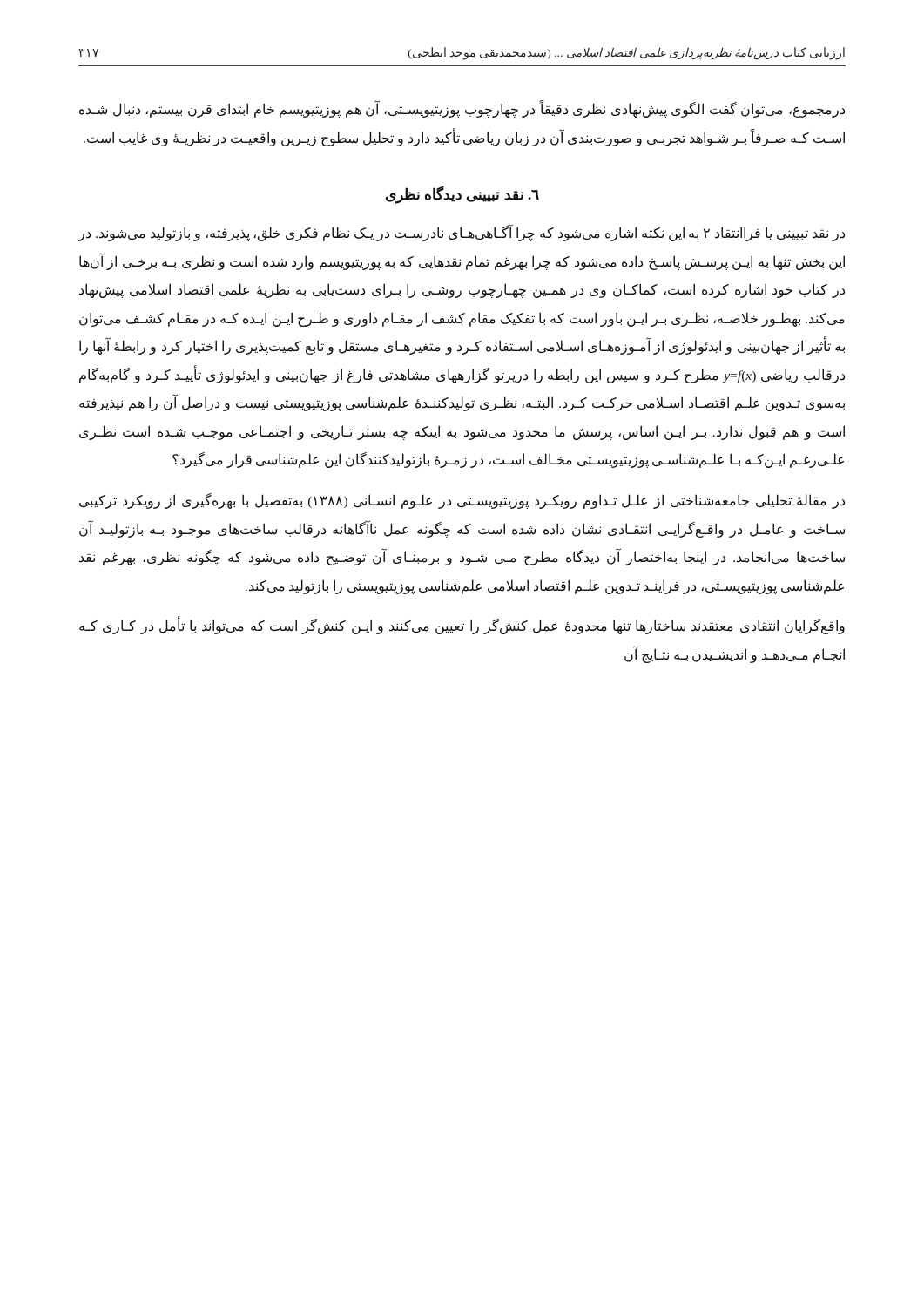Find the block on this page that starts "در مقالهٔ تحلیلی جامعه‌شناختی از"
Screen dimensions: 1307x924
[462, 543]
